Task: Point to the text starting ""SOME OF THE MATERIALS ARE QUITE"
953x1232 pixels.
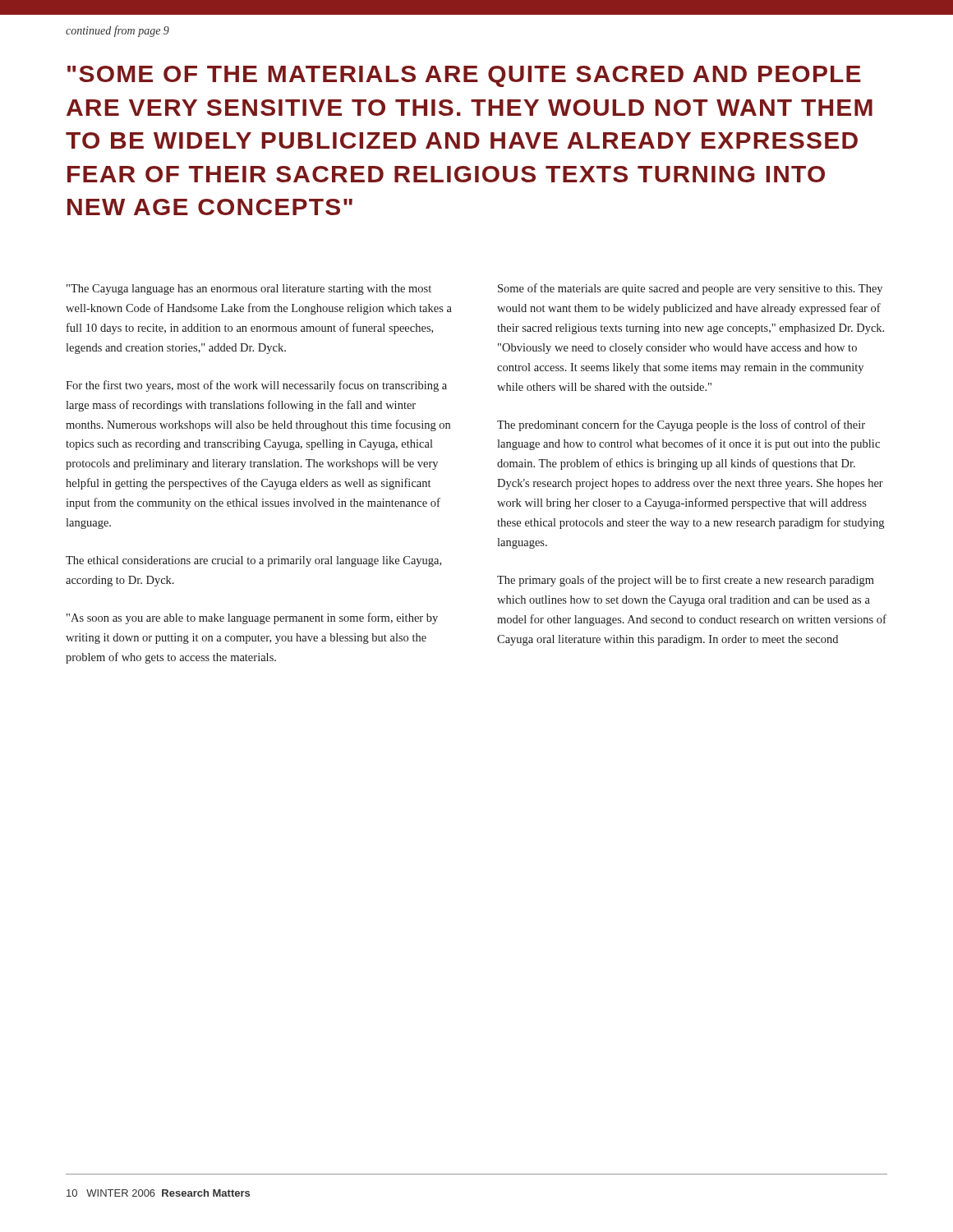Action: tap(476, 141)
